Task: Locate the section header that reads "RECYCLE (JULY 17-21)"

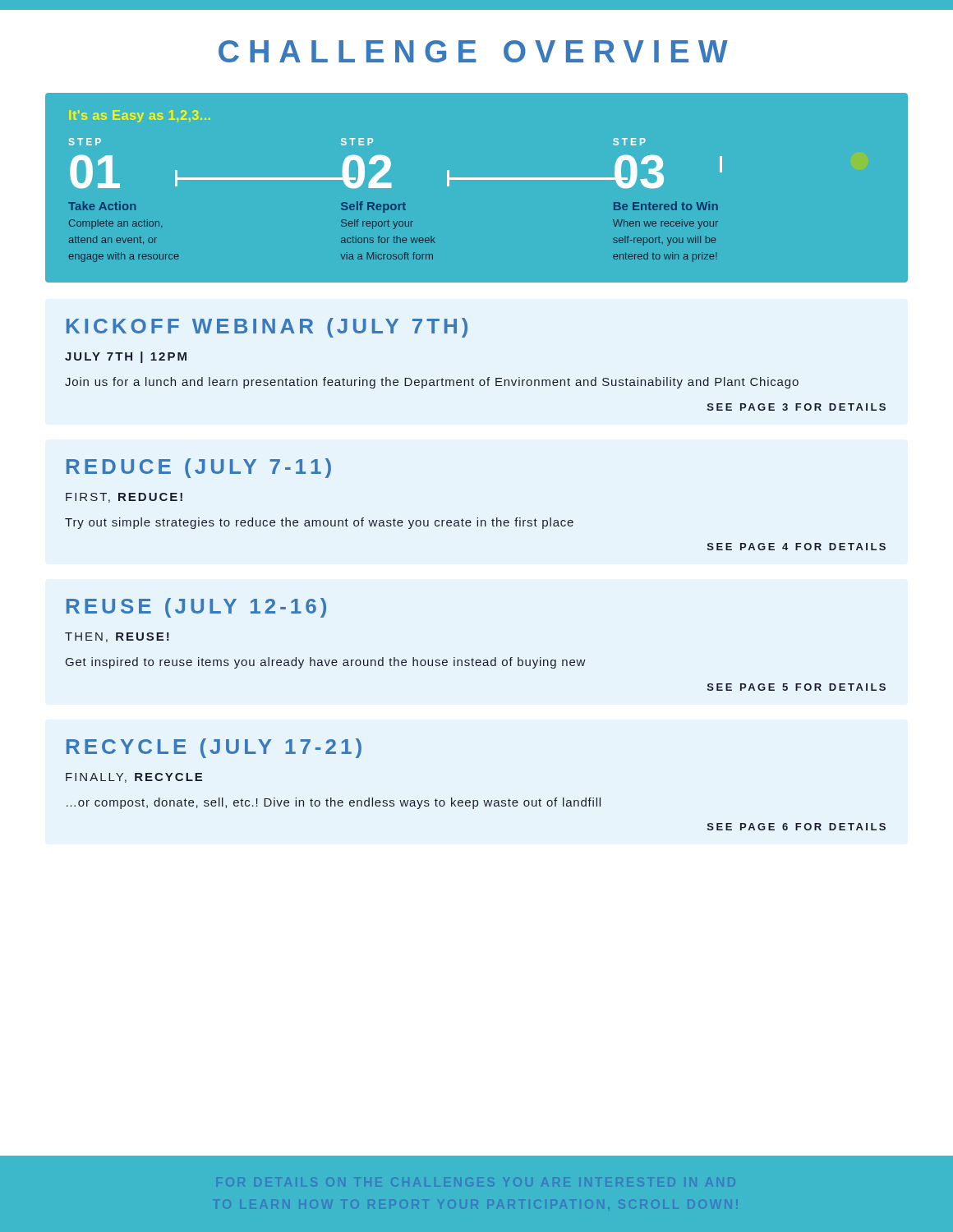Action: (215, 746)
